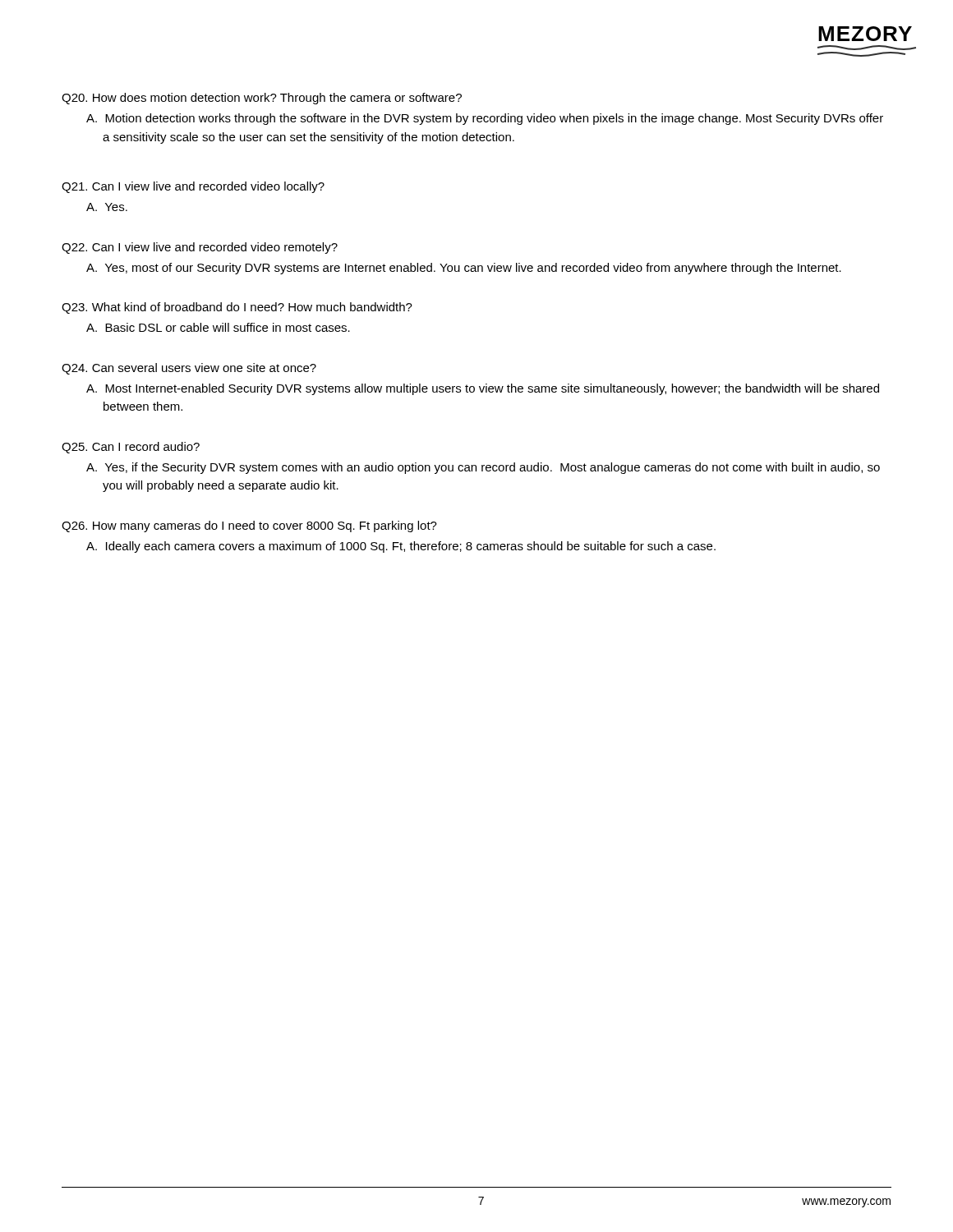Locate the element starting "A. Motion detection works"

(485, 127)
